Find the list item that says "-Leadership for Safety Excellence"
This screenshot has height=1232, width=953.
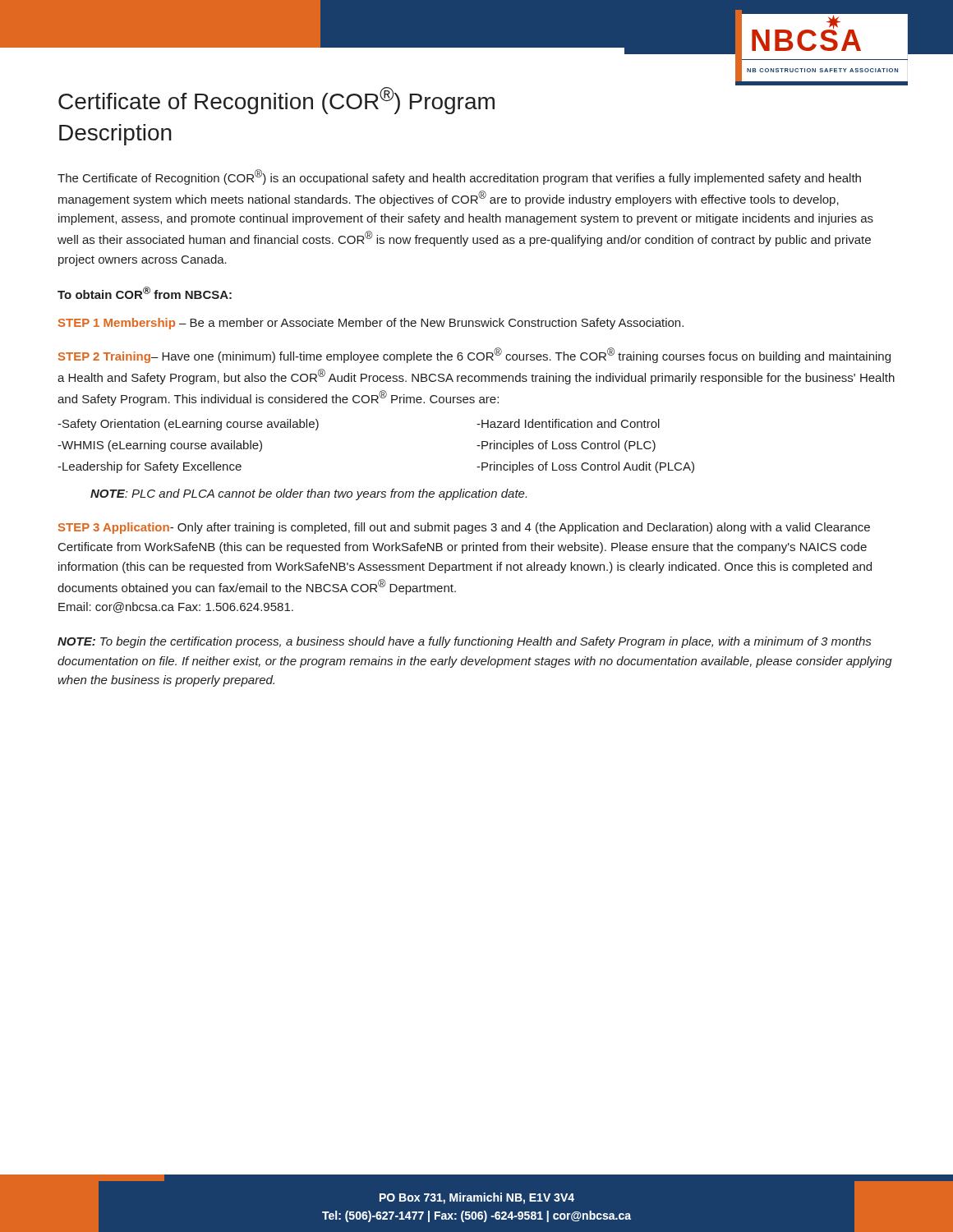[150, 466]
